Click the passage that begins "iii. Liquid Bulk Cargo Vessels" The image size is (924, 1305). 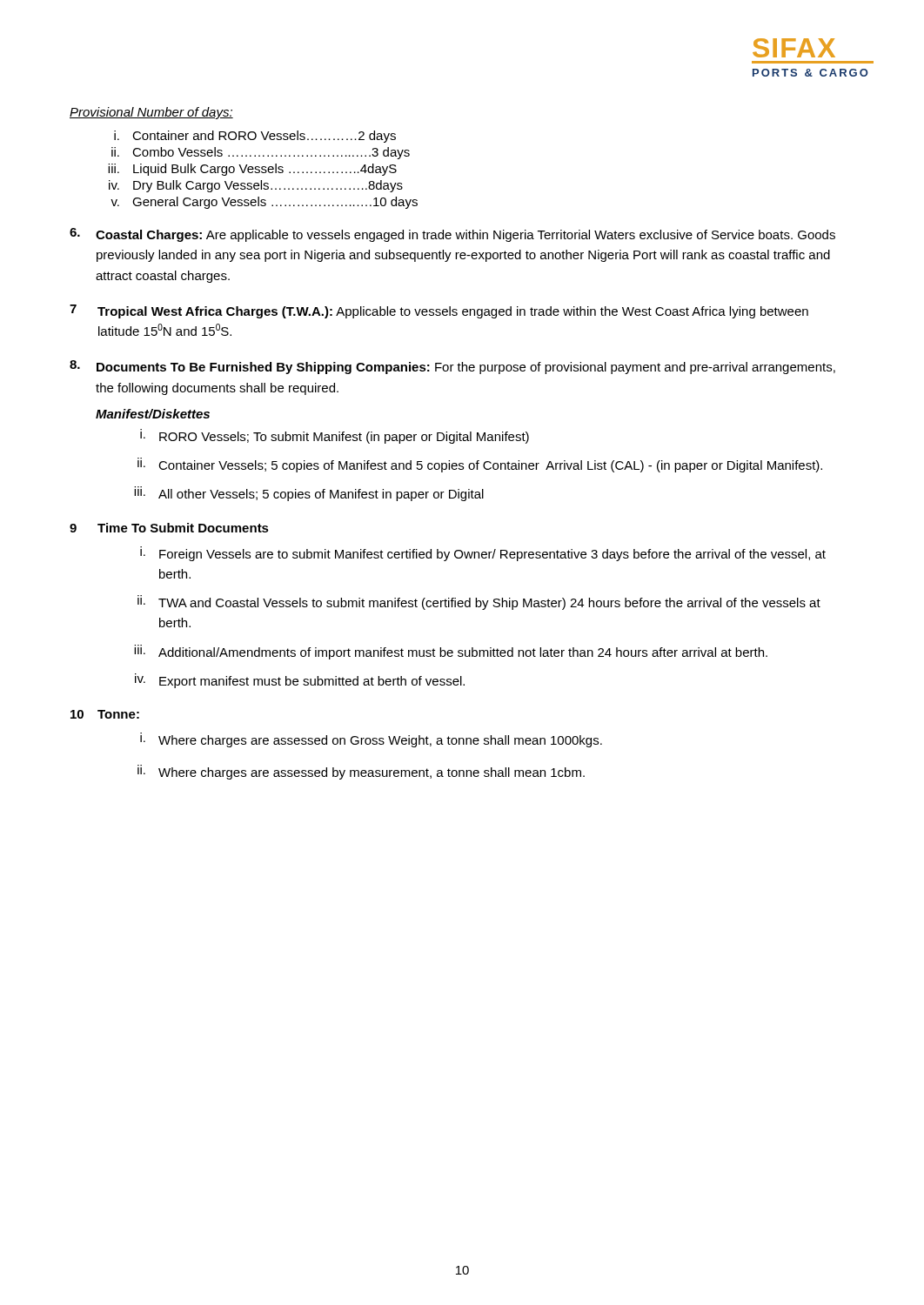click(242, 168)
